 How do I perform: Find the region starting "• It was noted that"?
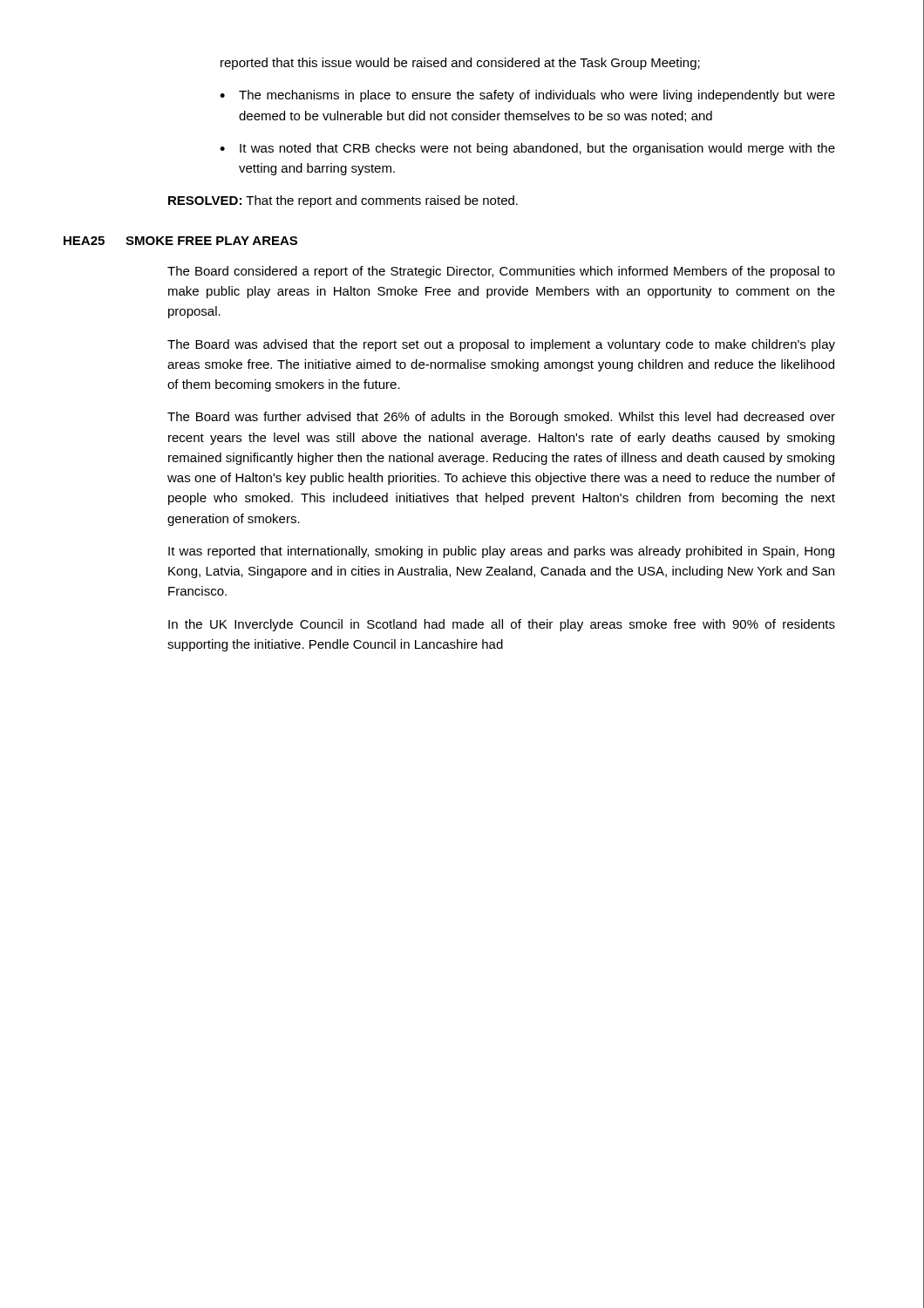point(527,158)
